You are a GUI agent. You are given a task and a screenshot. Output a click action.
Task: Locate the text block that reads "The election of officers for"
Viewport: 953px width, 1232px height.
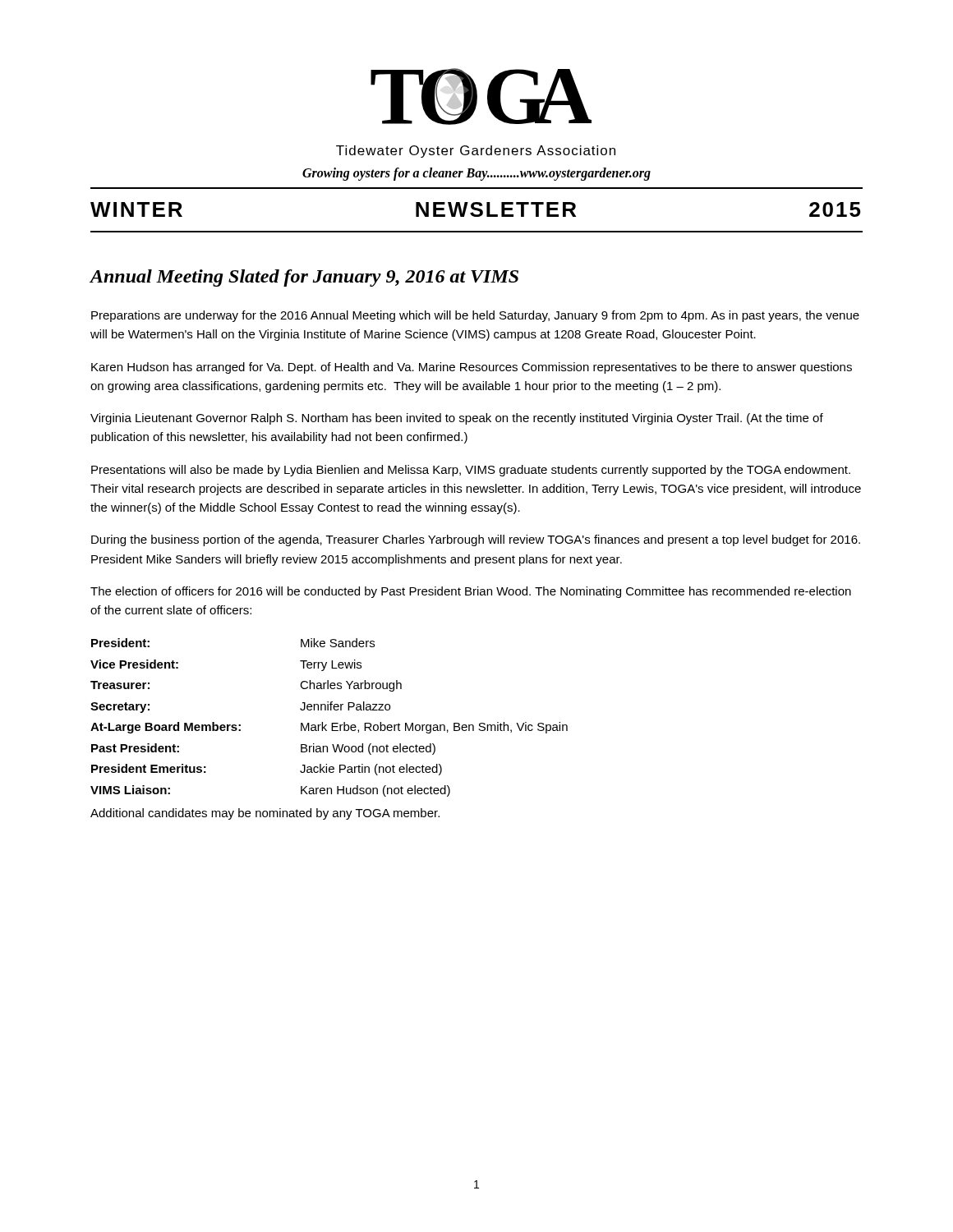[x=471, y=600]
